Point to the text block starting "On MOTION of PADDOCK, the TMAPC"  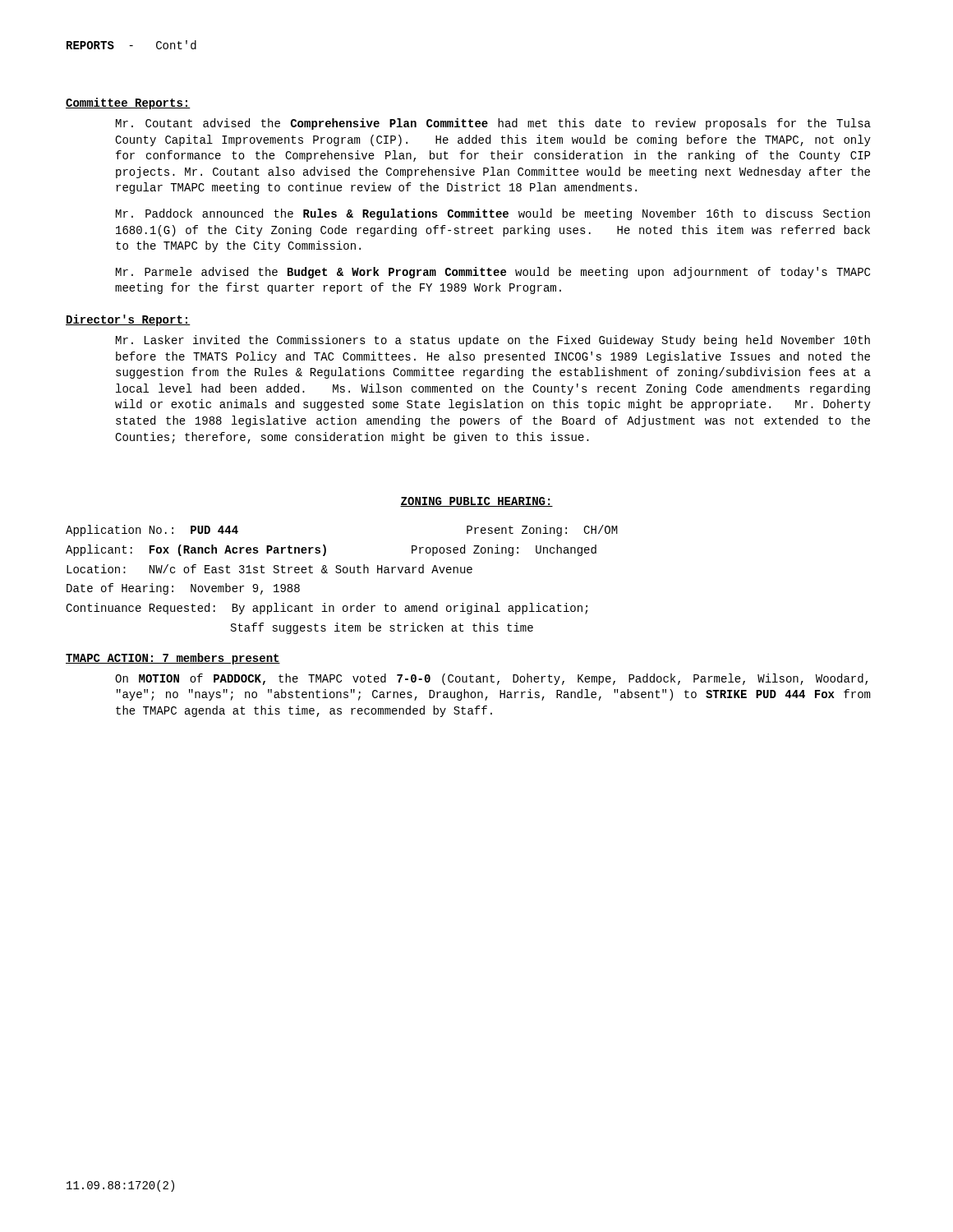coord(493,696)
